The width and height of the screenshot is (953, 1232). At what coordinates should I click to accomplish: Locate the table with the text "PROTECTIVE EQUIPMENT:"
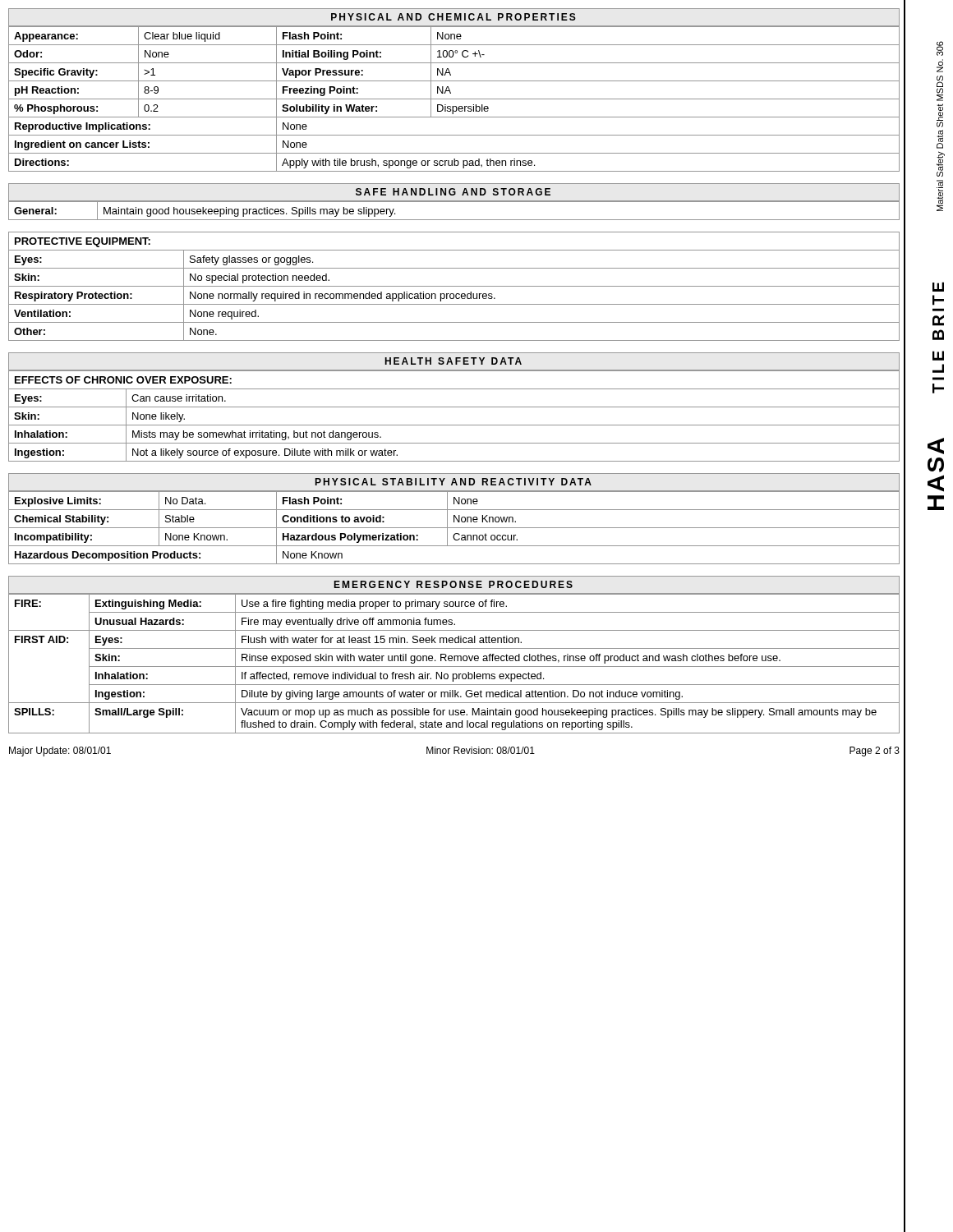coord(454,286)
